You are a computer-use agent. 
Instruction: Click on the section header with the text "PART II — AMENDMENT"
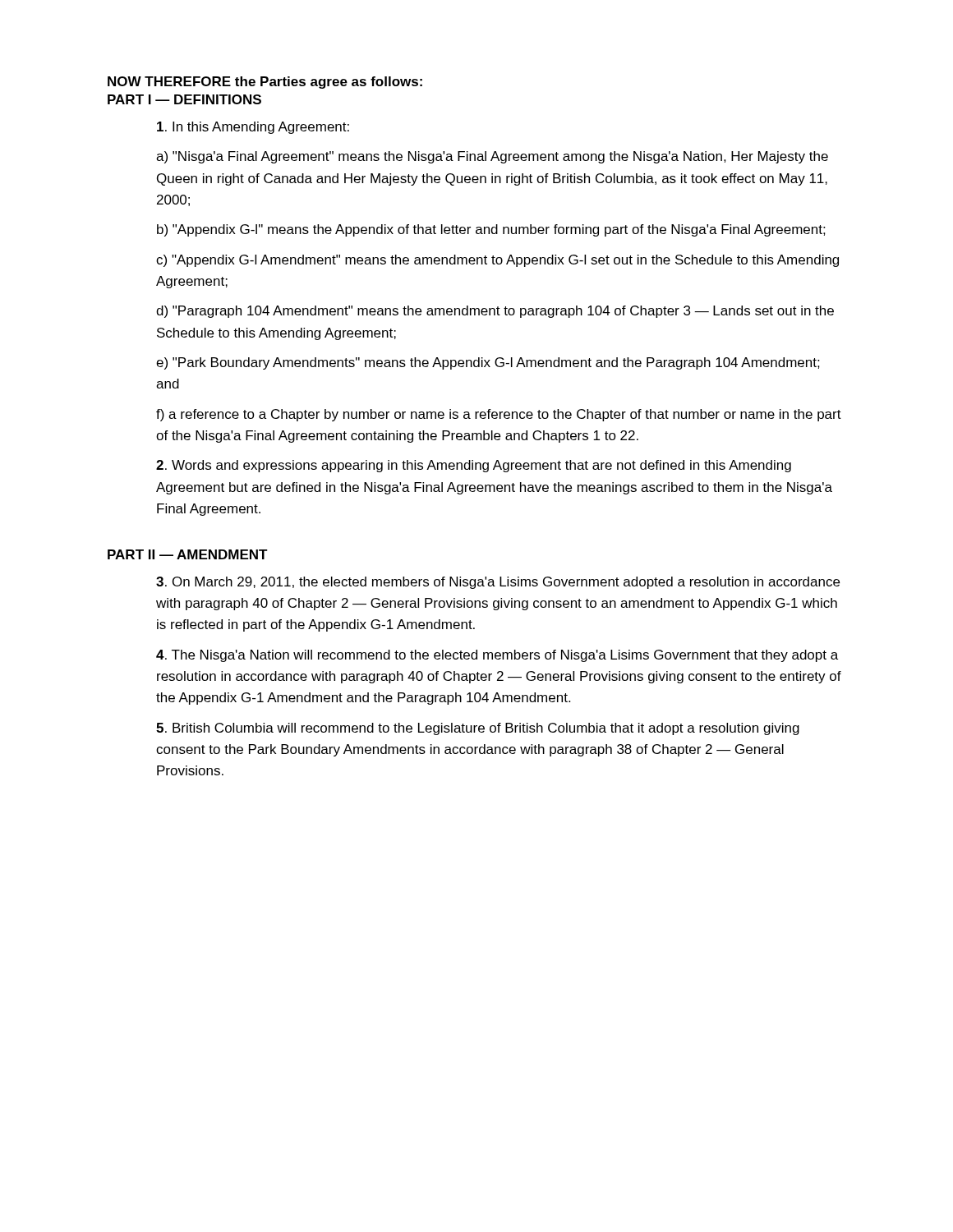[x=187, y=554]
